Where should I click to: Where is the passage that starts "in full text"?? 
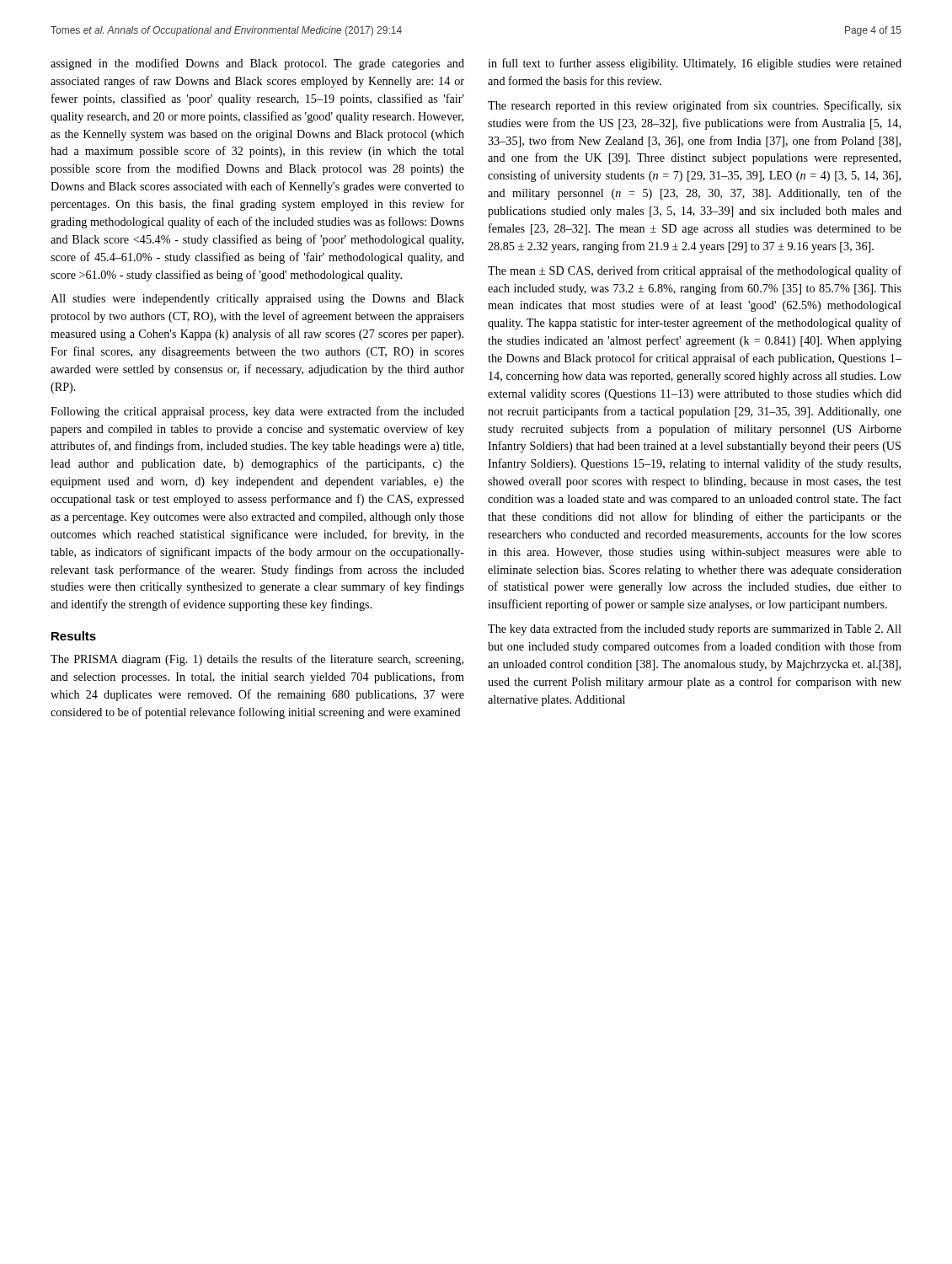click(695, 72)
